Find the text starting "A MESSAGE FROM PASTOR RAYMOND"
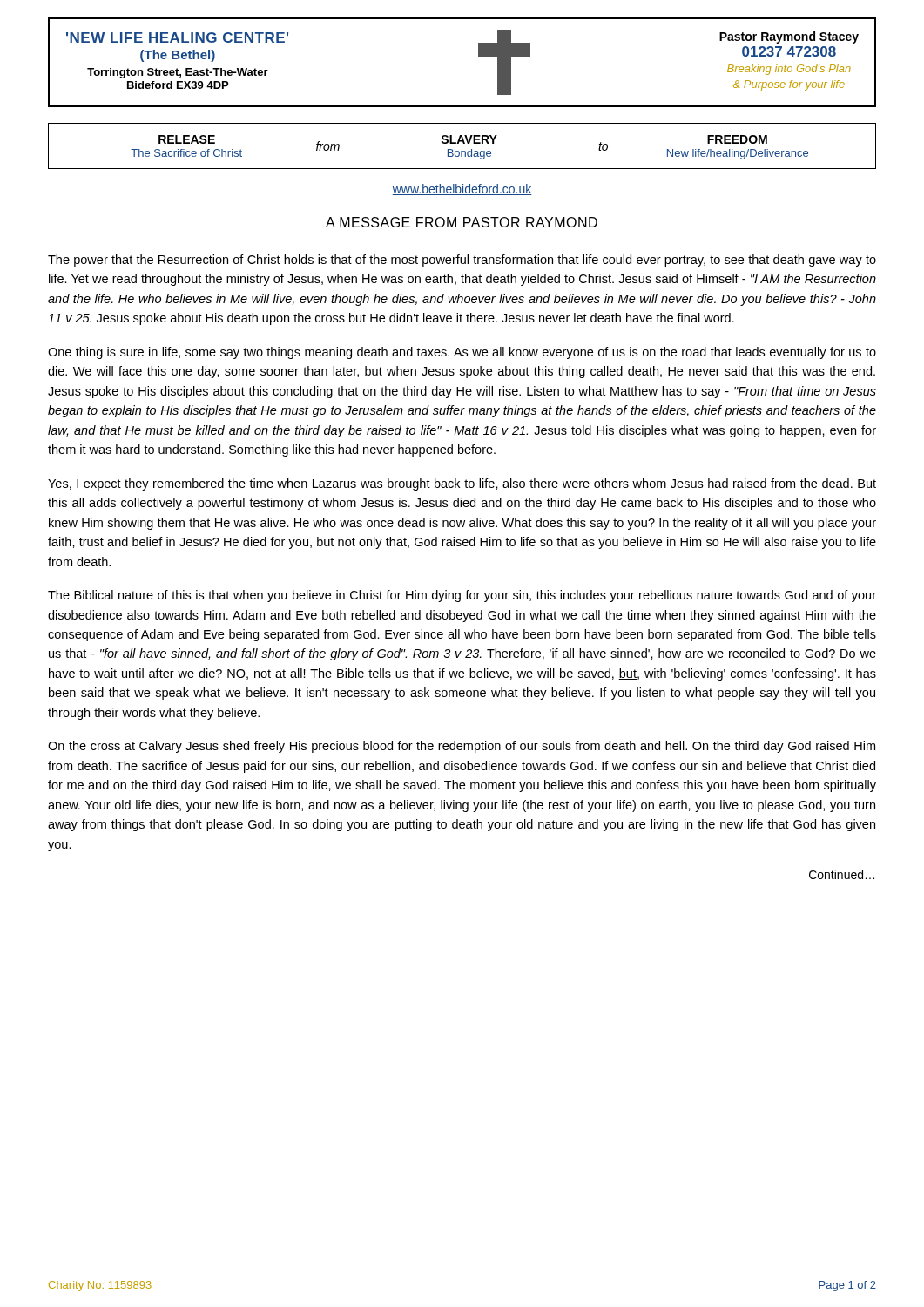The height and width of the screenshot is (1307, 924). 462,223
